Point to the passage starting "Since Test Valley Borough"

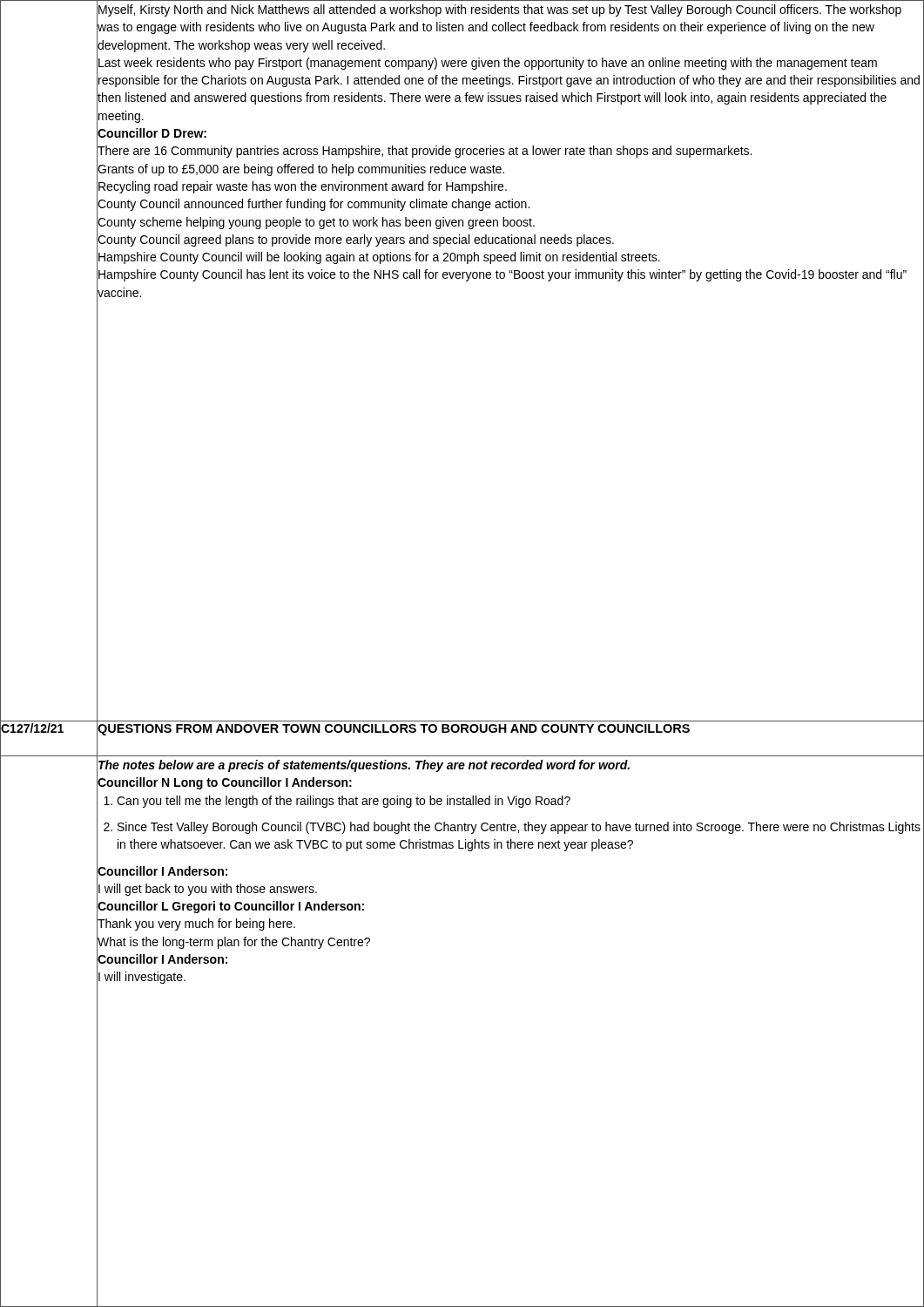coord(510,836)
